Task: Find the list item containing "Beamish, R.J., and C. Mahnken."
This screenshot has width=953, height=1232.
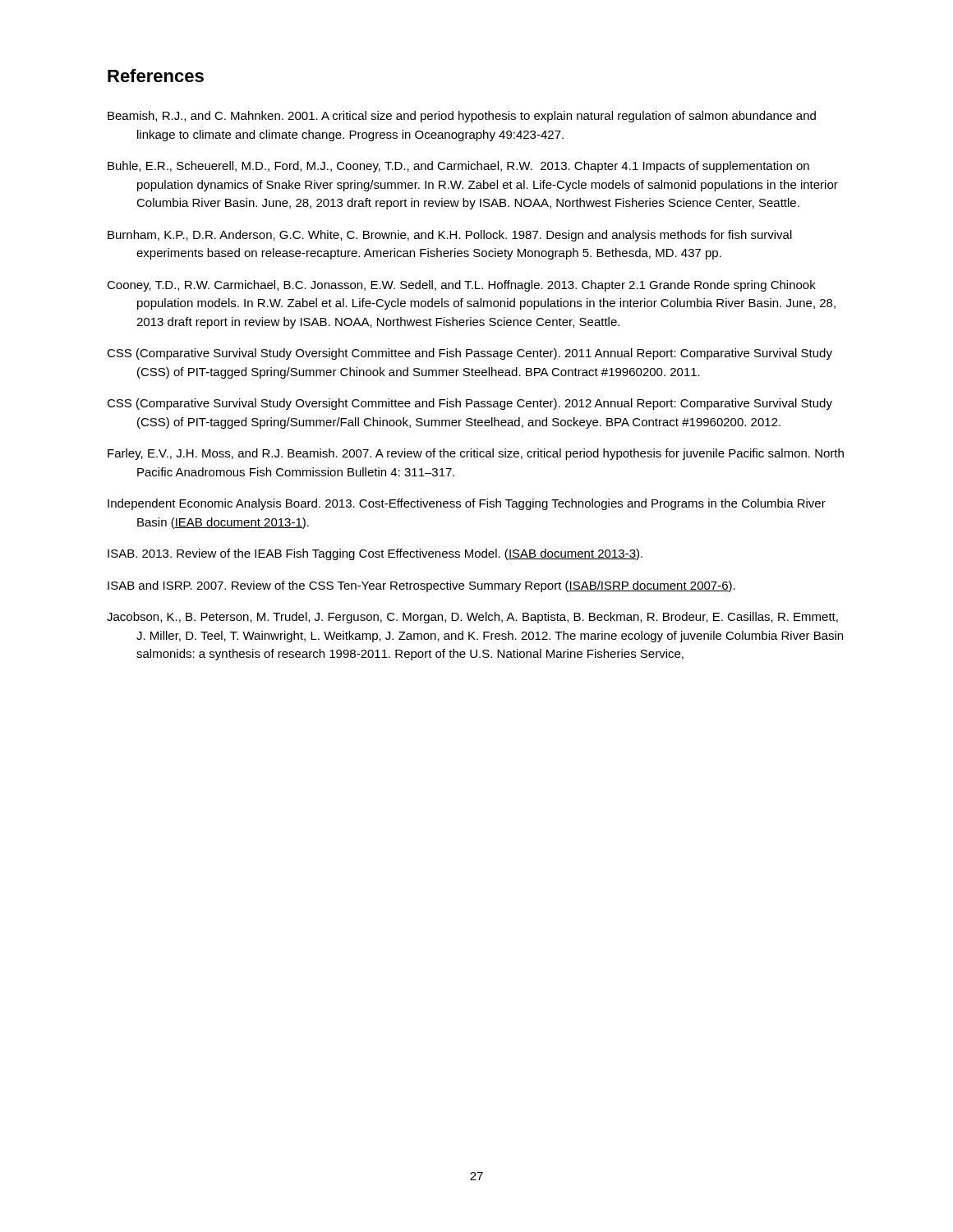Action: 462,125
